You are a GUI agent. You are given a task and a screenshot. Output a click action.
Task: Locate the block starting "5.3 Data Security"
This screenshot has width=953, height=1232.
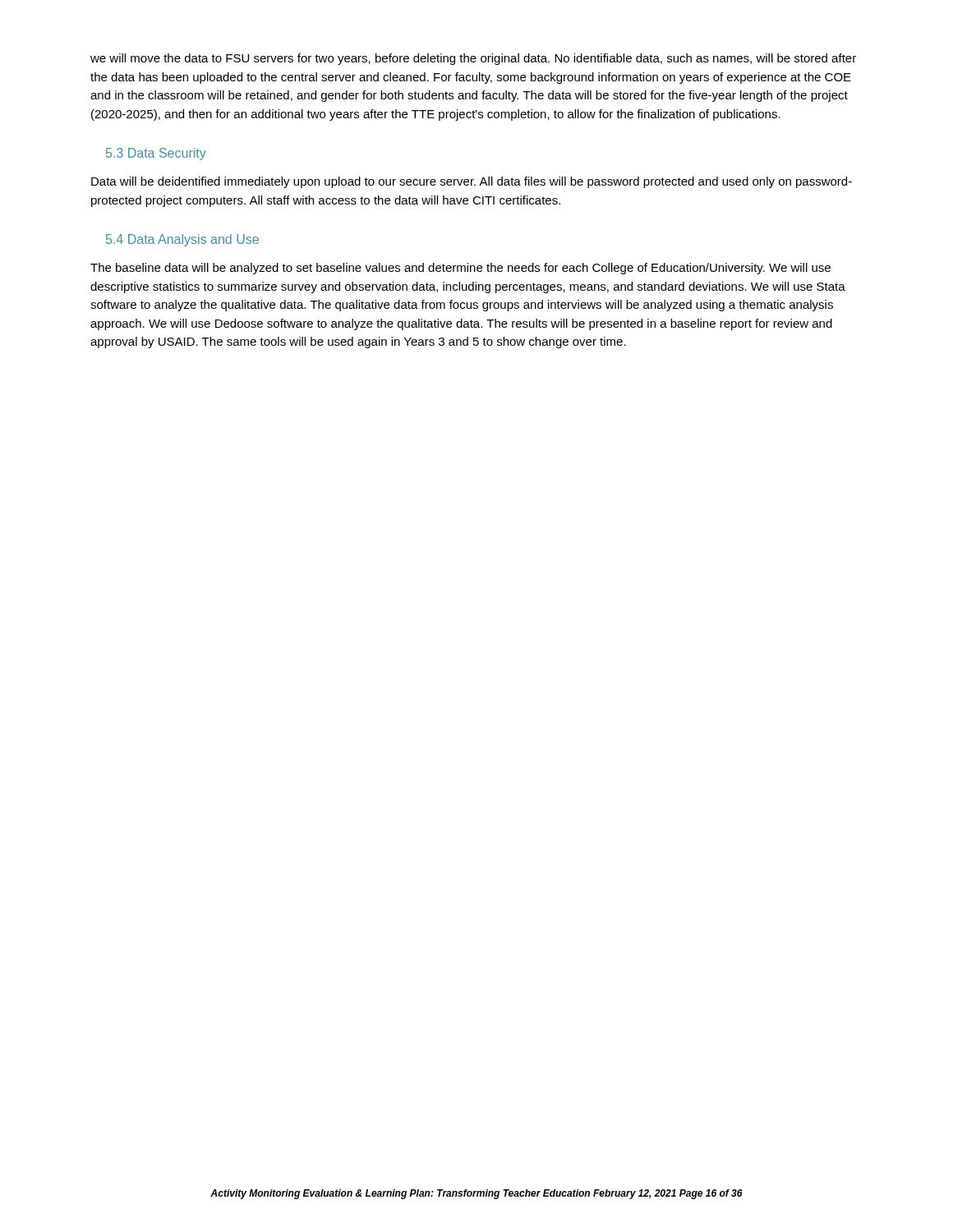(x=156, y=153)
